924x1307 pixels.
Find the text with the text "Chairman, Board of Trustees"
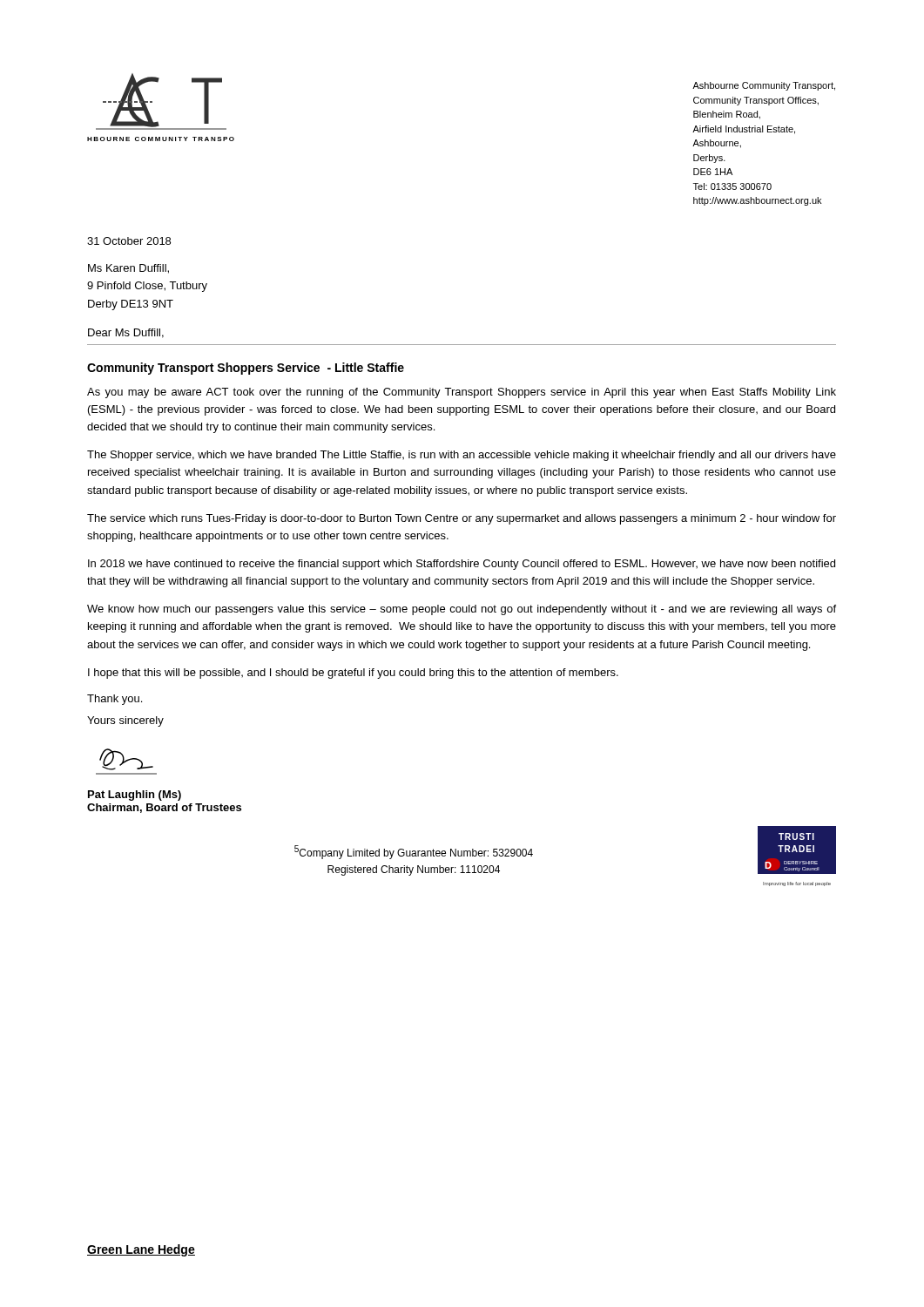pyautogui.click(x=165, y=807)
